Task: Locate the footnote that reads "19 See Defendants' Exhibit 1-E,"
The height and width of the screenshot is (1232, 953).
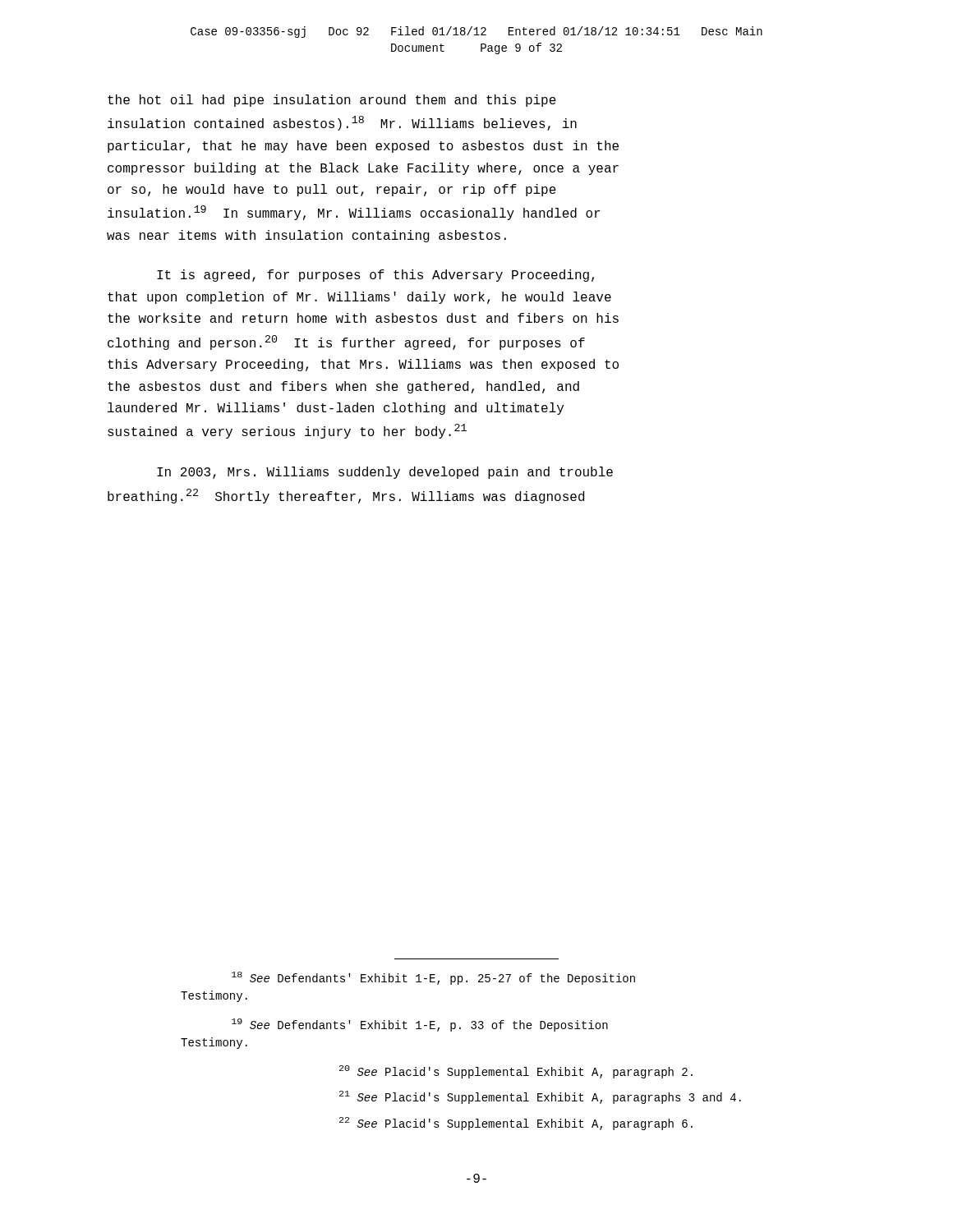Action: [x=358, y=1033]
